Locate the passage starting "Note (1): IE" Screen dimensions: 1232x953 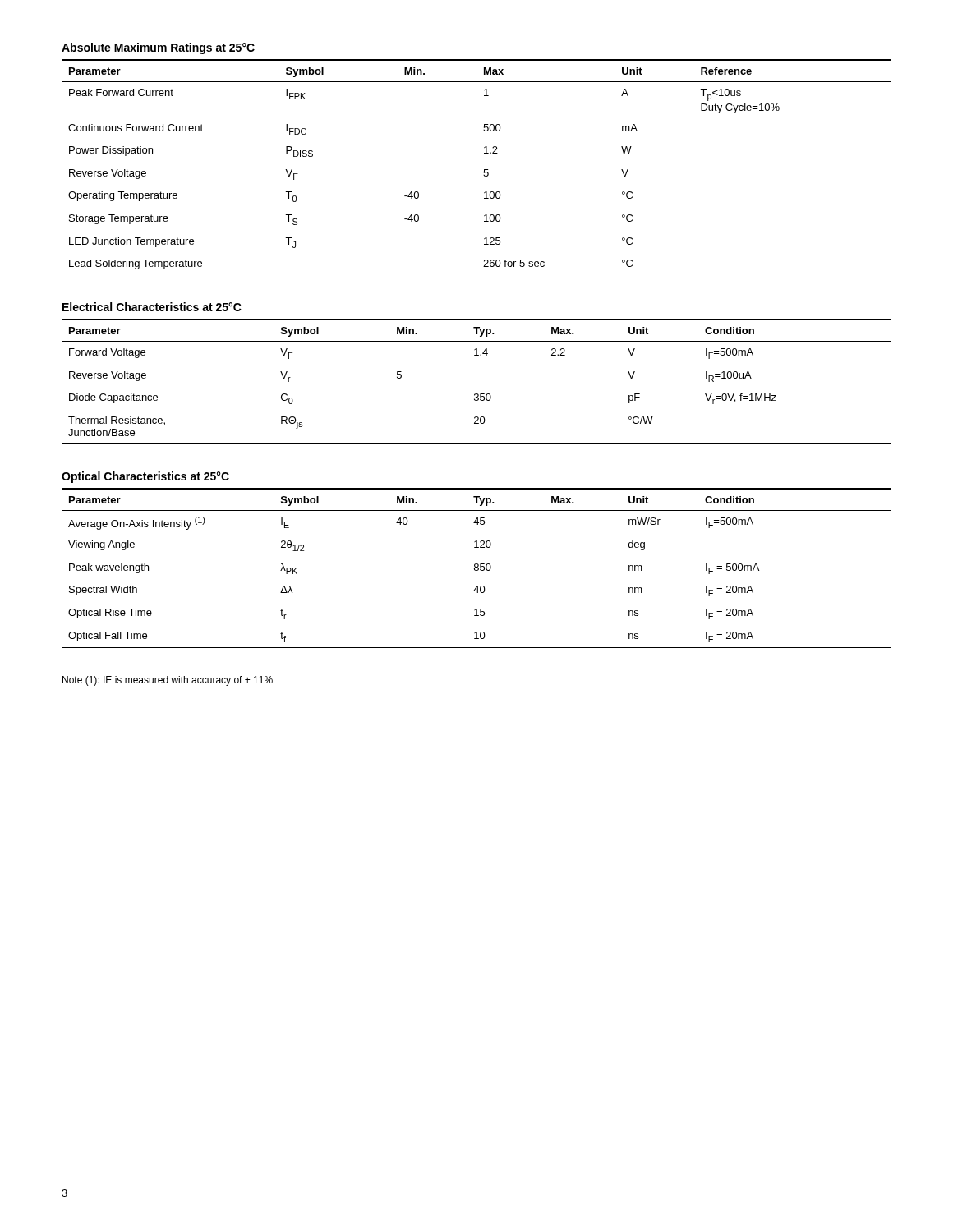tap(167, 680)
